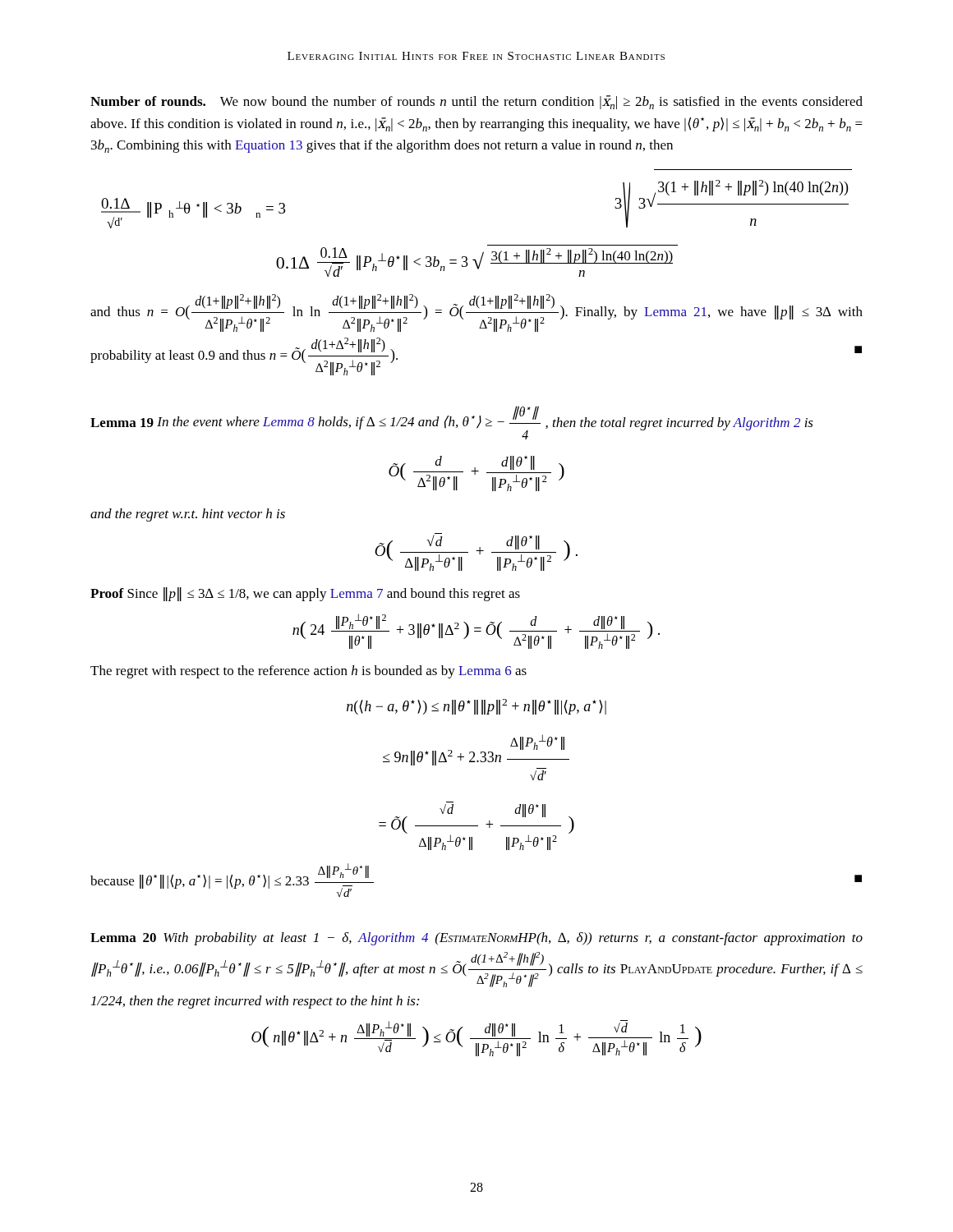Select the text starting "Õ( d ∆2‖θ⋆‖ +"
This screenshot has height=1232, width=953.
476,472
